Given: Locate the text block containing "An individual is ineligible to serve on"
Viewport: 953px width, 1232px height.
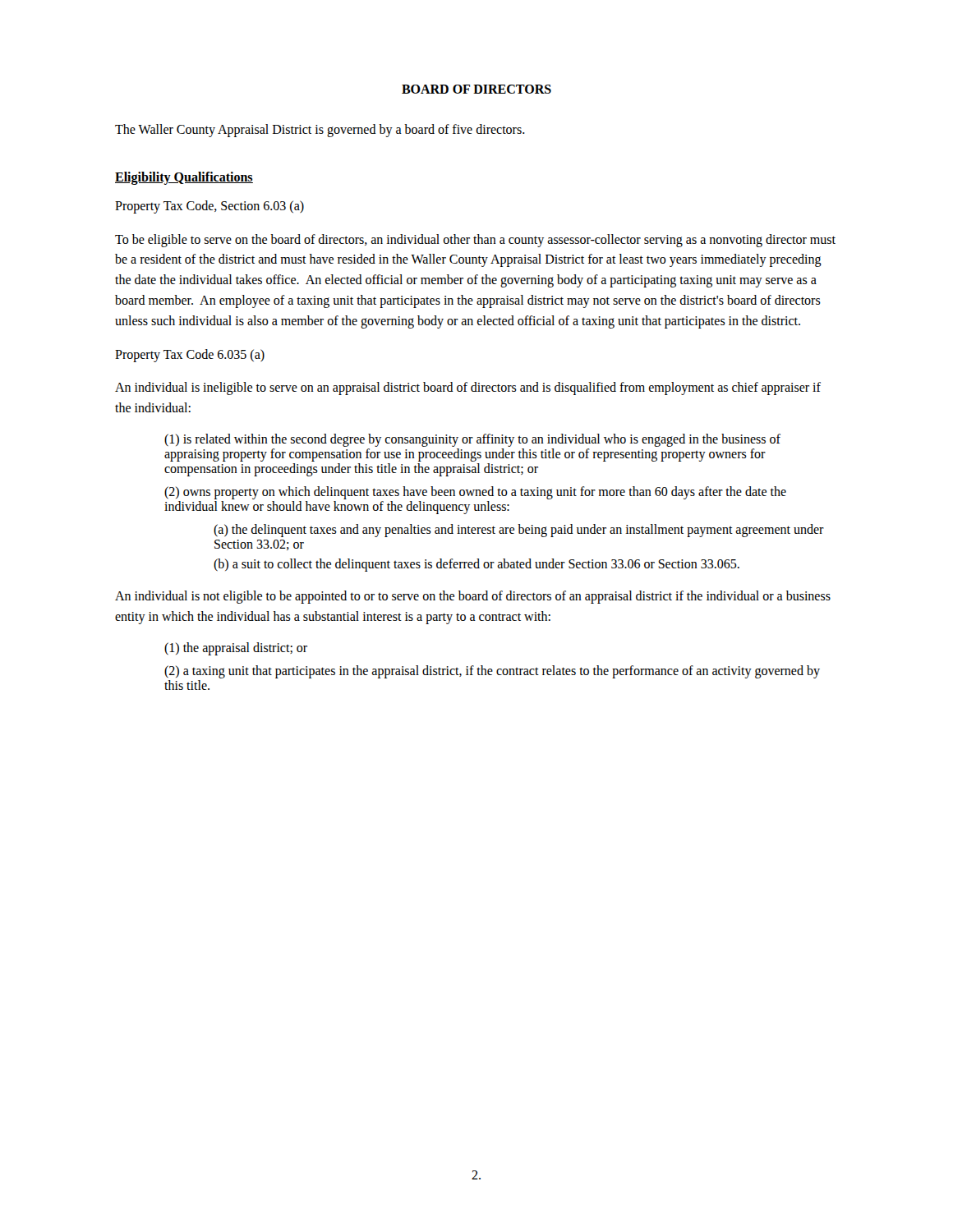Looking at the screenshot, I should [x=468, y=398].
